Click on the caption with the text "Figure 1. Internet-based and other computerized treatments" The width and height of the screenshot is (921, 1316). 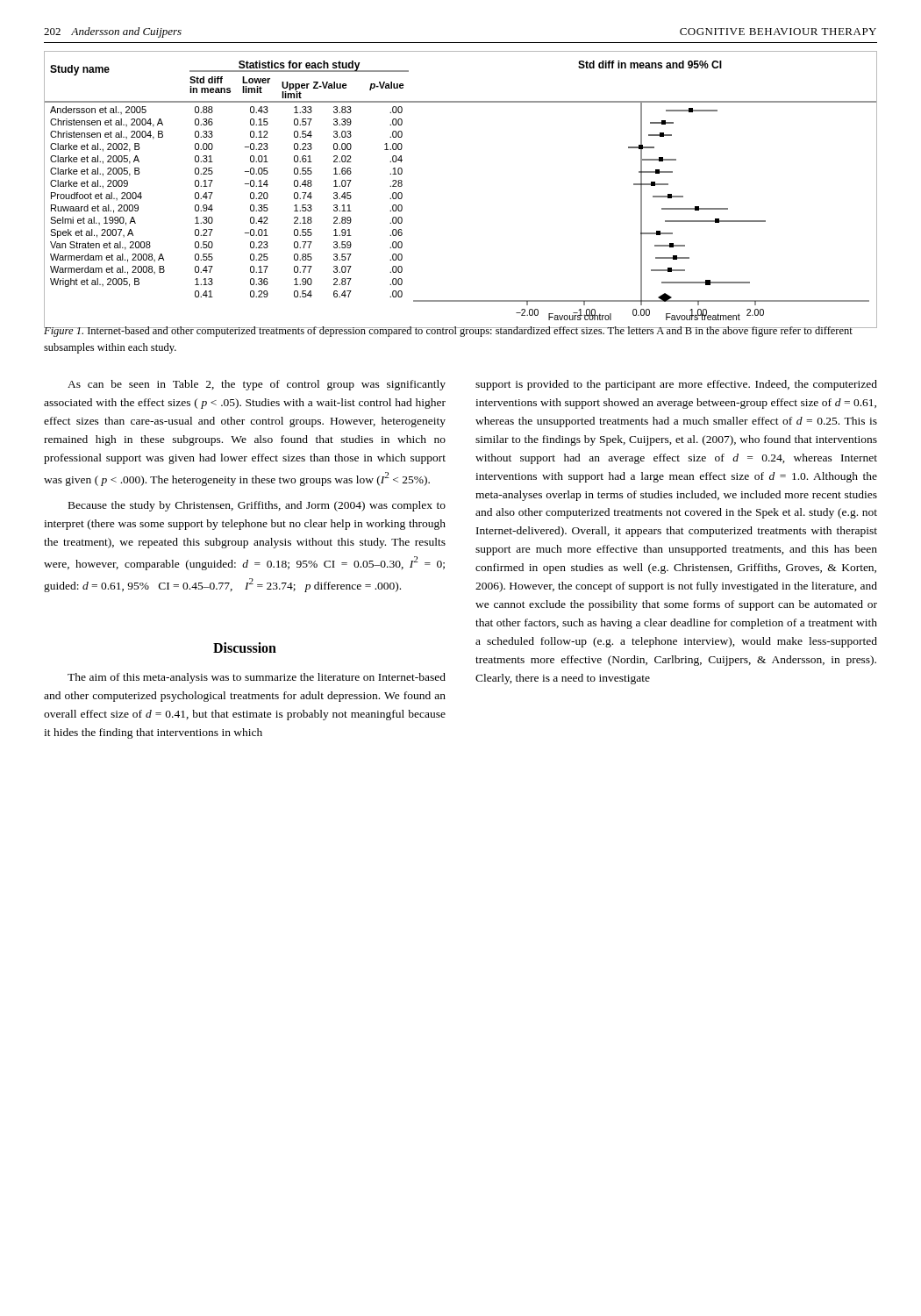[x=448, y=339]
